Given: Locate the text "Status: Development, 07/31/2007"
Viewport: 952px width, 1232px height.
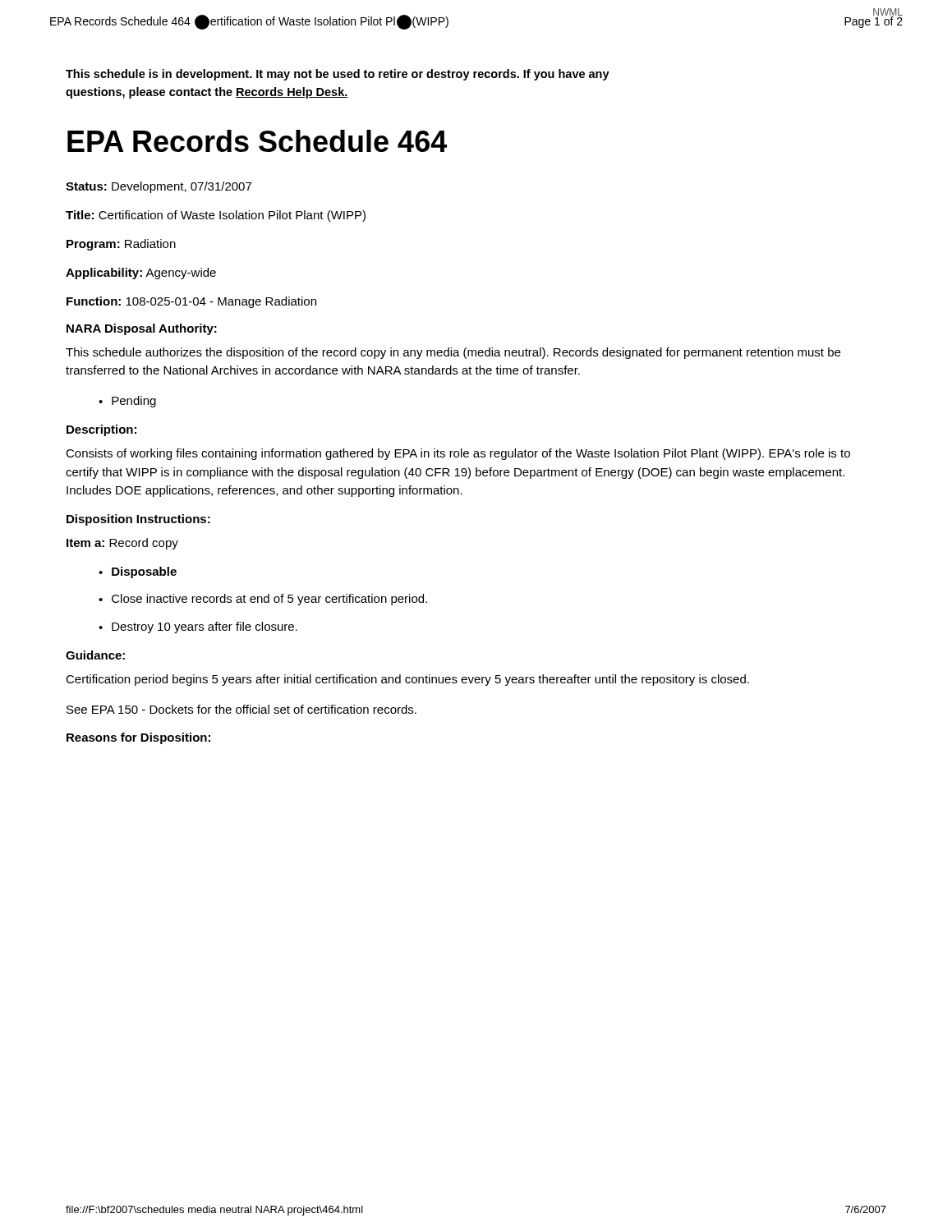Looking at the screenshot, I should point(159,186).
